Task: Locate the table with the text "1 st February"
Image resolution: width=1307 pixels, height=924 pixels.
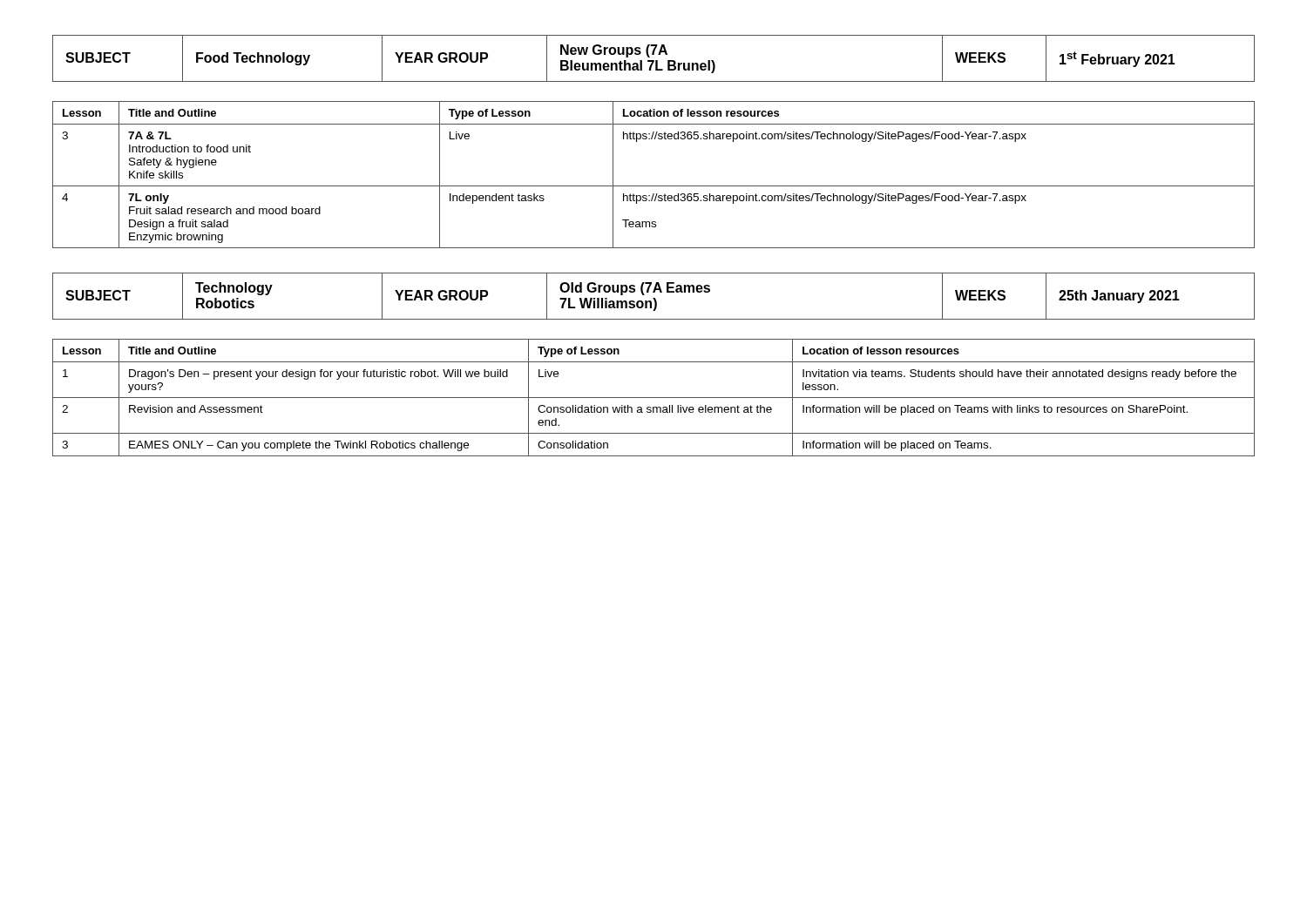Action: [x=654, y=58]
